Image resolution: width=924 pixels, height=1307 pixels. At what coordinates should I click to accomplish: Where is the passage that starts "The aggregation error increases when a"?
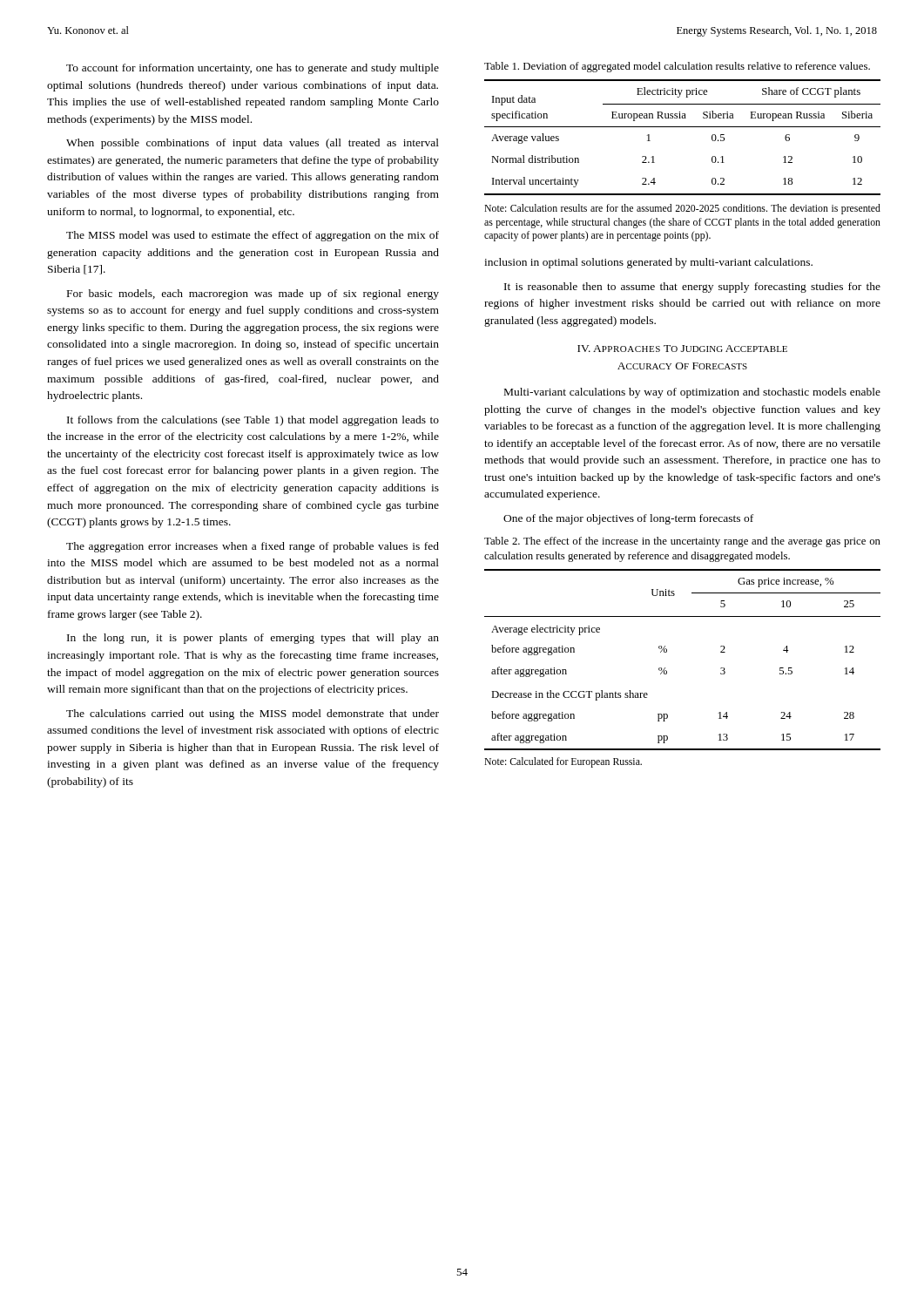243,580
